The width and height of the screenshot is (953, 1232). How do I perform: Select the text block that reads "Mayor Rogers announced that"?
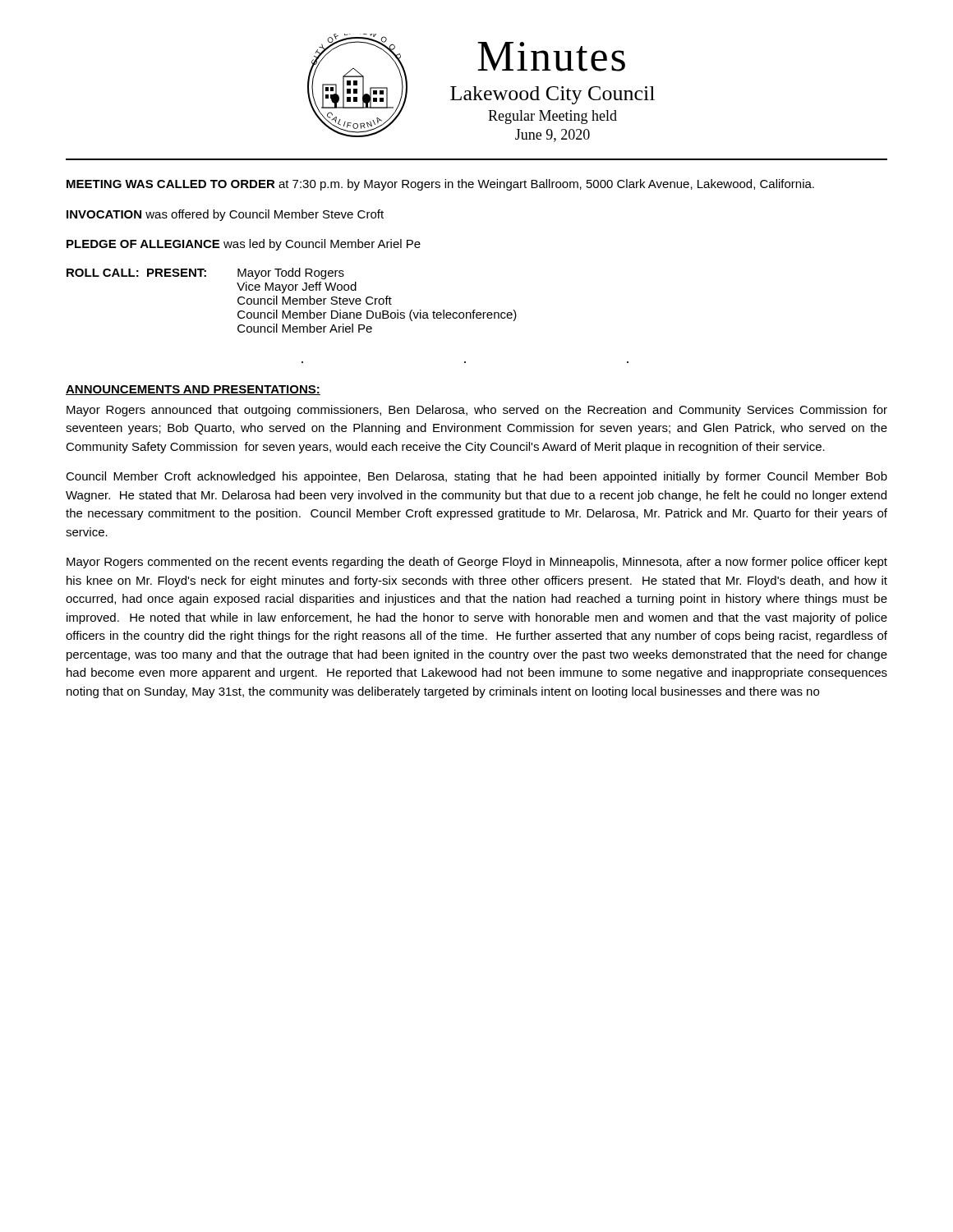476,428
